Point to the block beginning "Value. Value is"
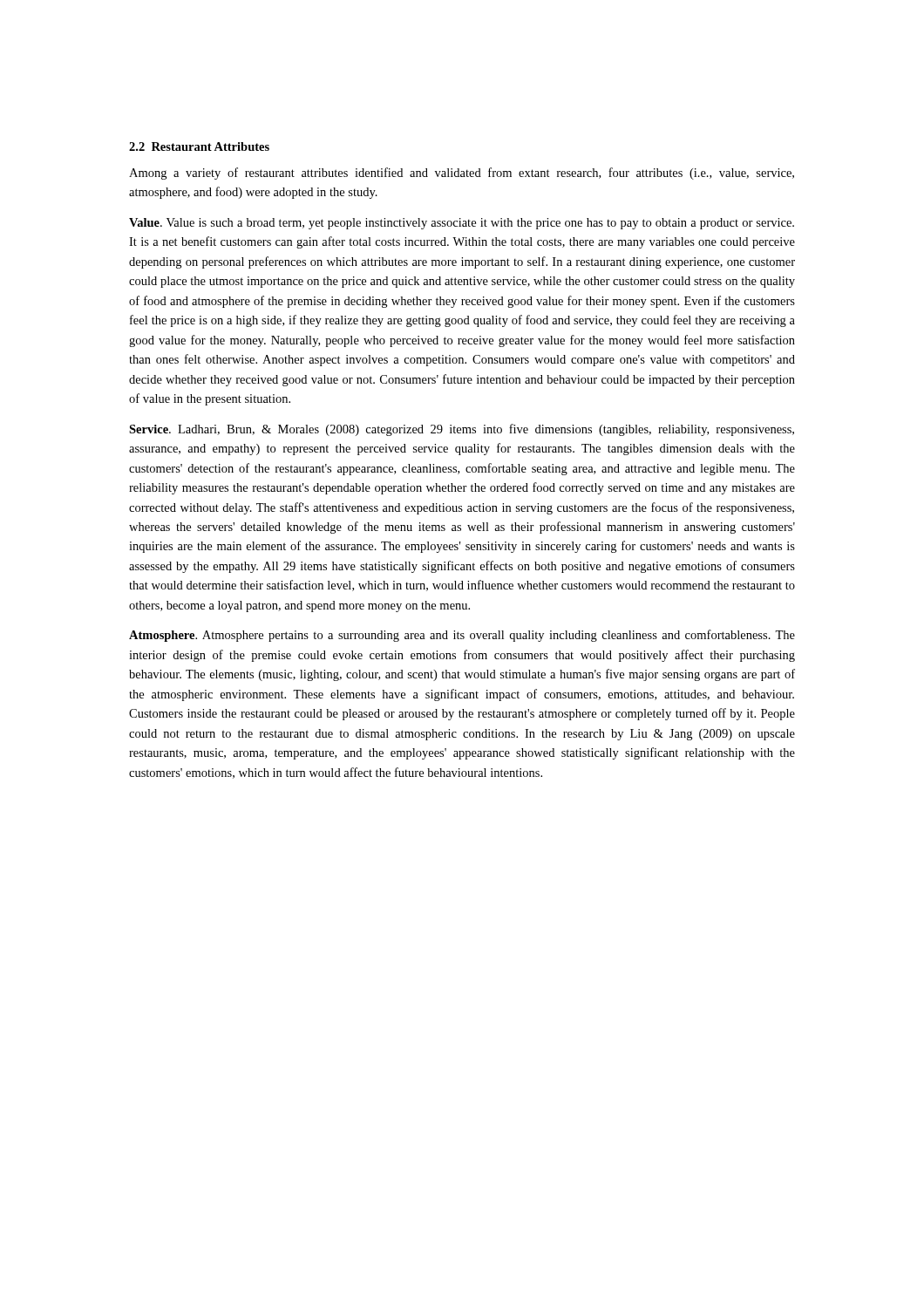The image size is (924, 1308). pyautogui.click(x=462, y=310)
